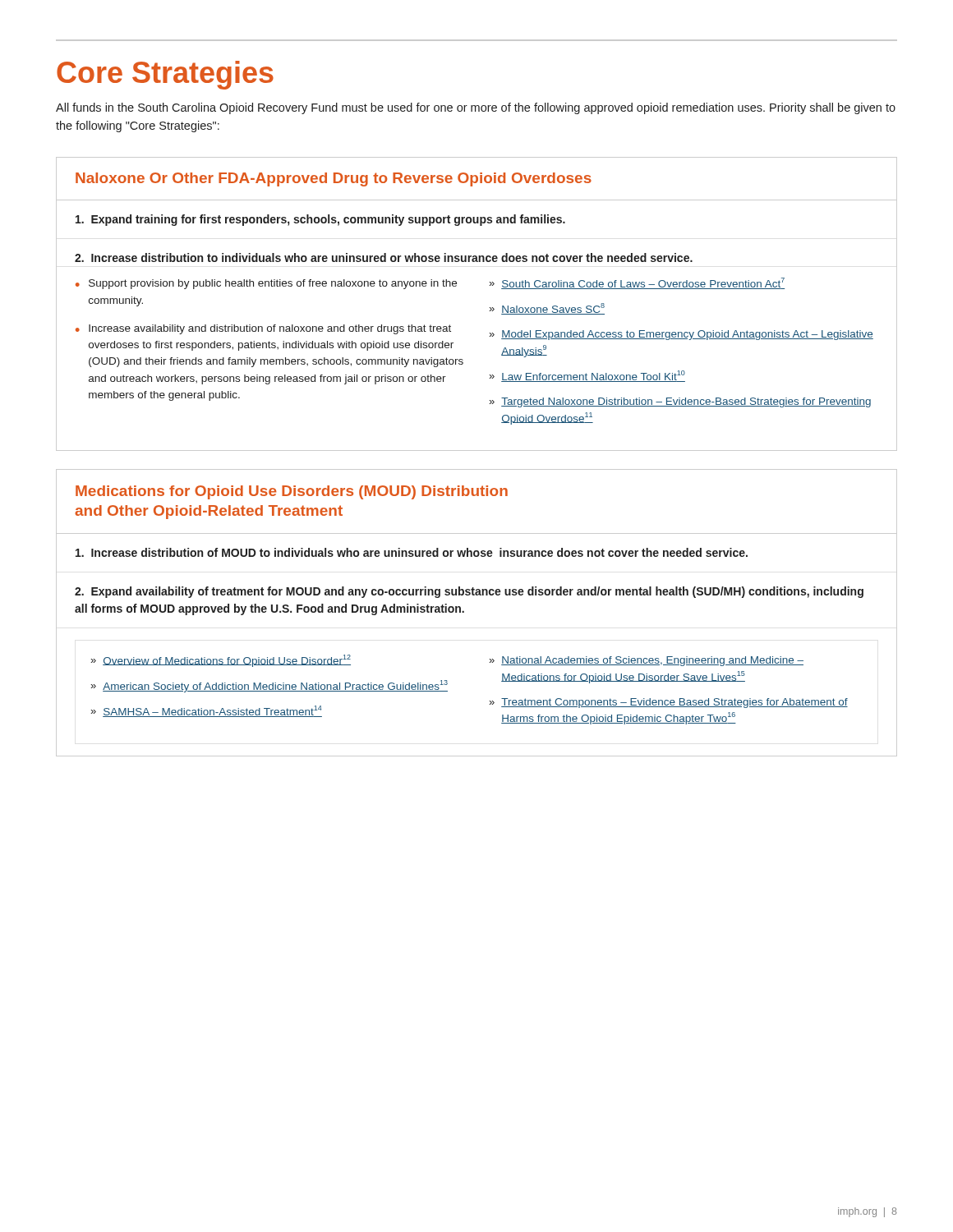This screenshot has width=953, height=1232.
Task: Locate the block of text that opens with "• Increase availability and distribution of"
Action: point(269,362)
